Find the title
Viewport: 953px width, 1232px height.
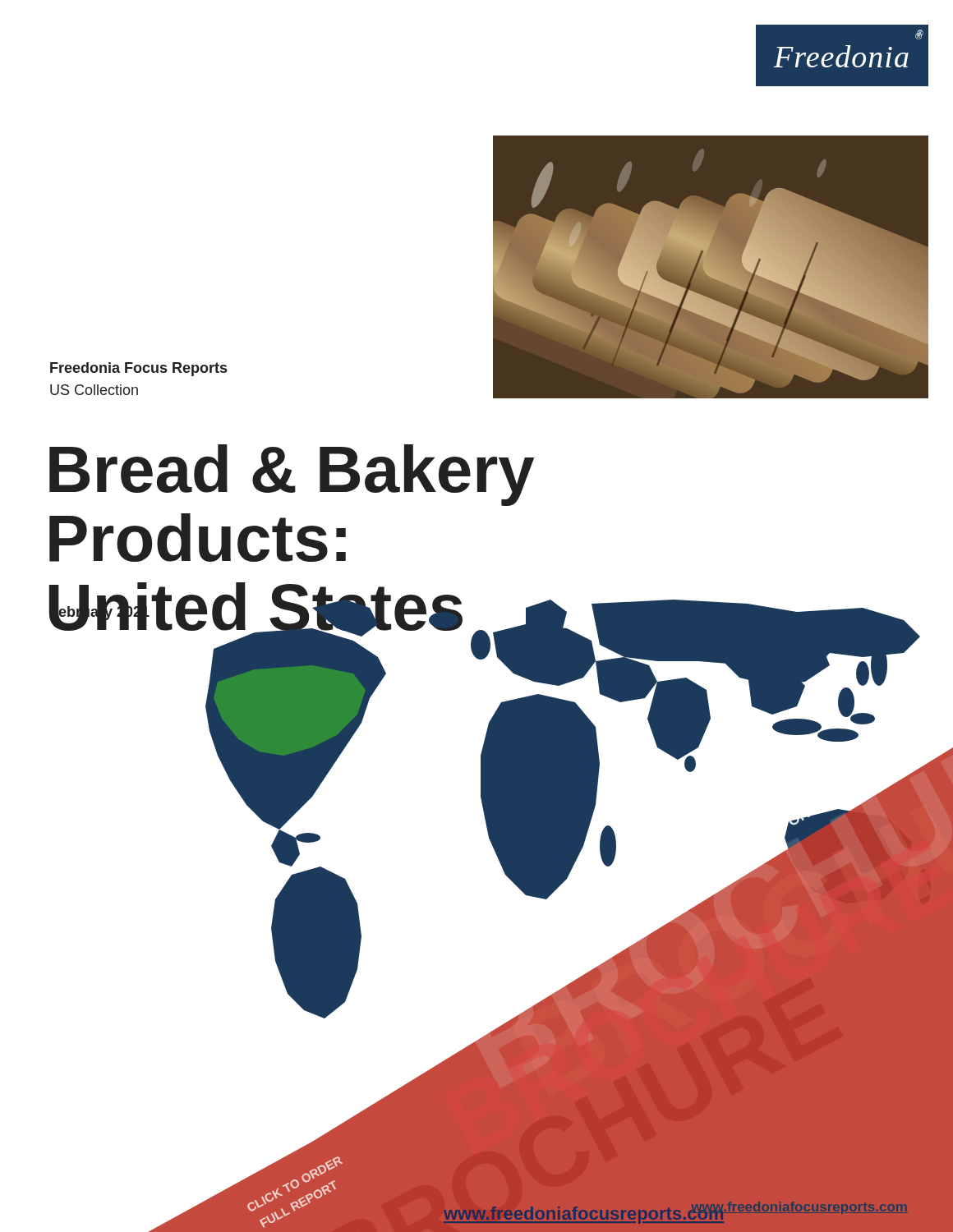coord(324,539)
